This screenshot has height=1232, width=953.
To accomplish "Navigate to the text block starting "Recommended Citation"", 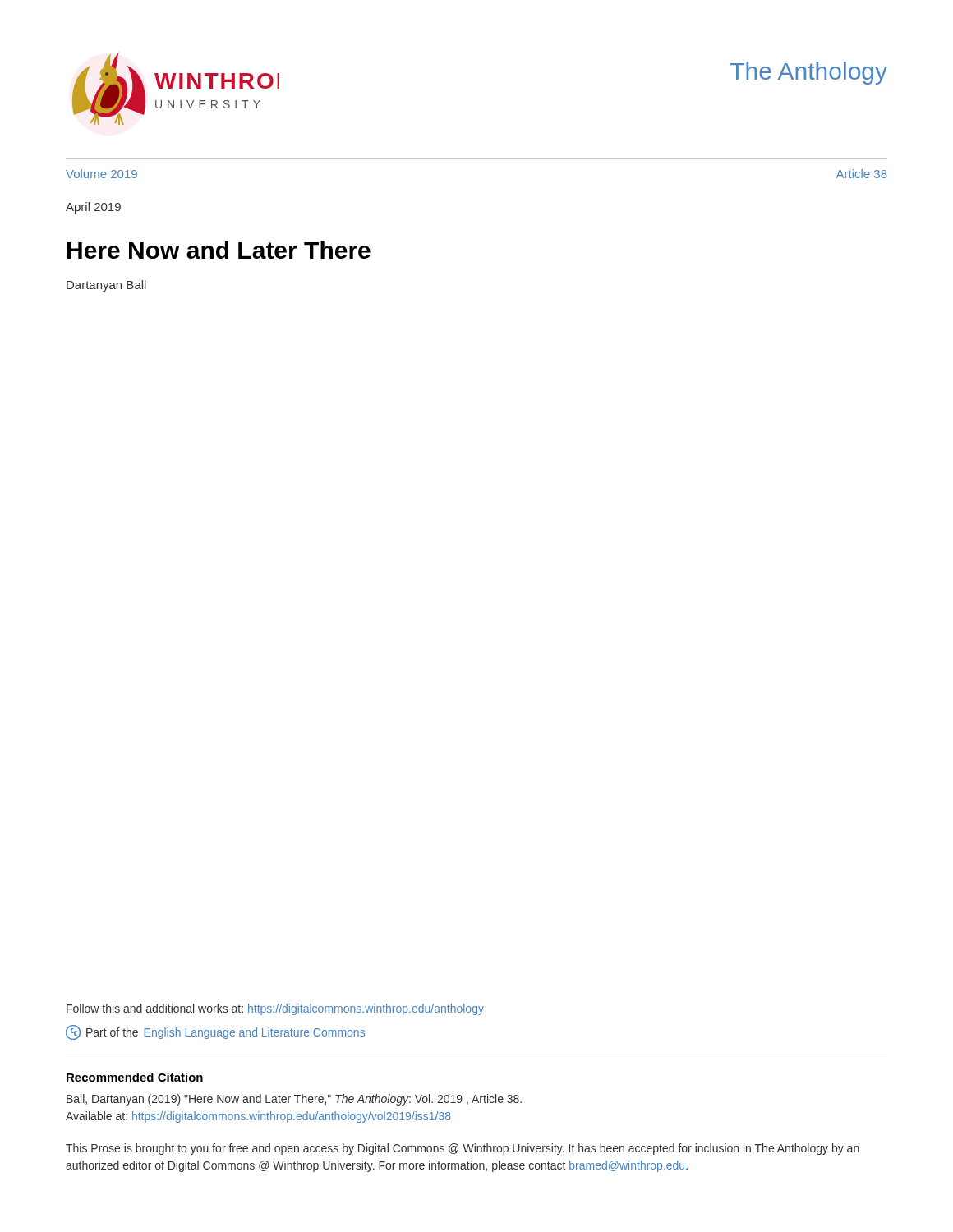I will click(x=135, y=1077).
